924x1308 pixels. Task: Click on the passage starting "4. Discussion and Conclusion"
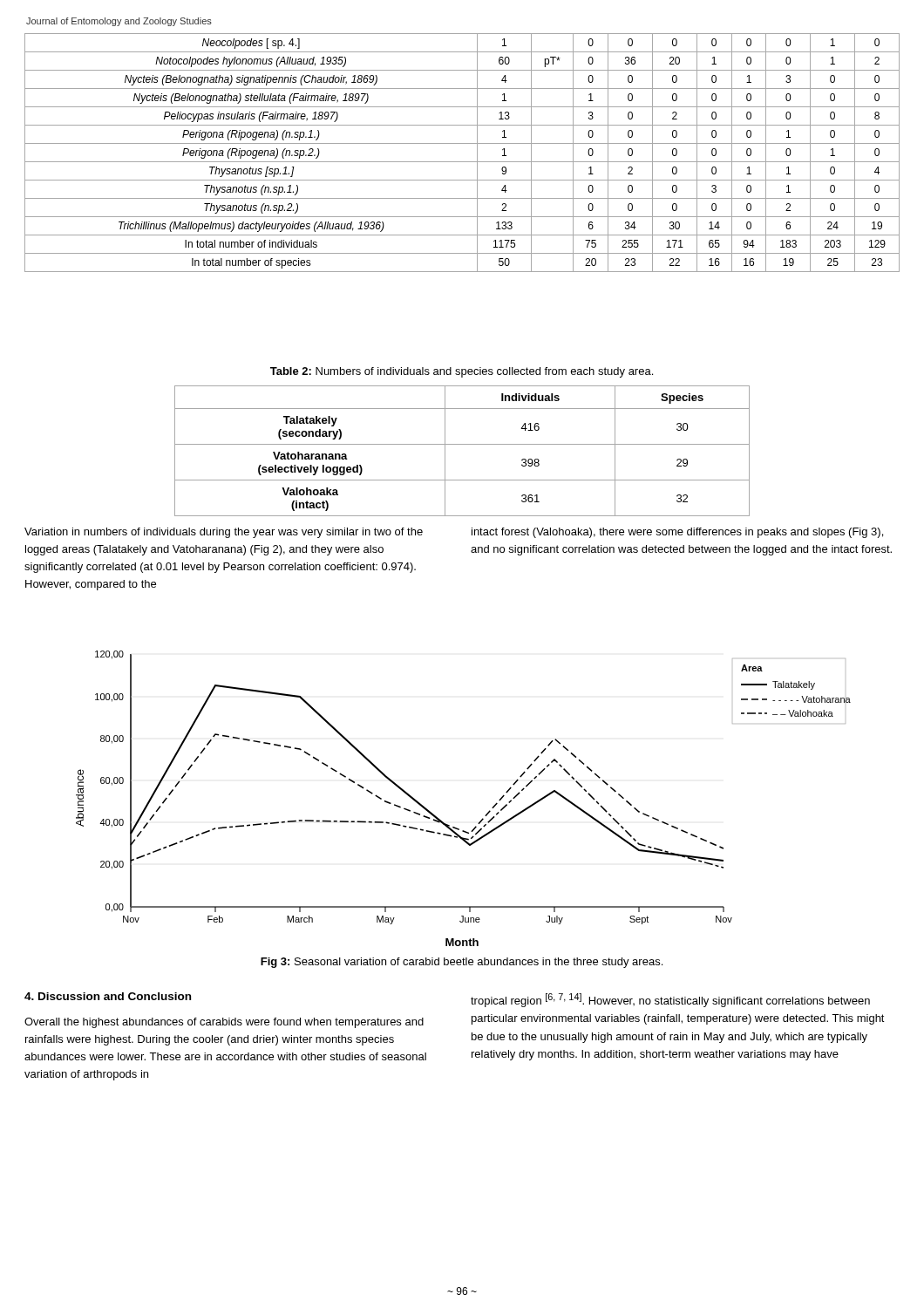[x=108, y=996]
